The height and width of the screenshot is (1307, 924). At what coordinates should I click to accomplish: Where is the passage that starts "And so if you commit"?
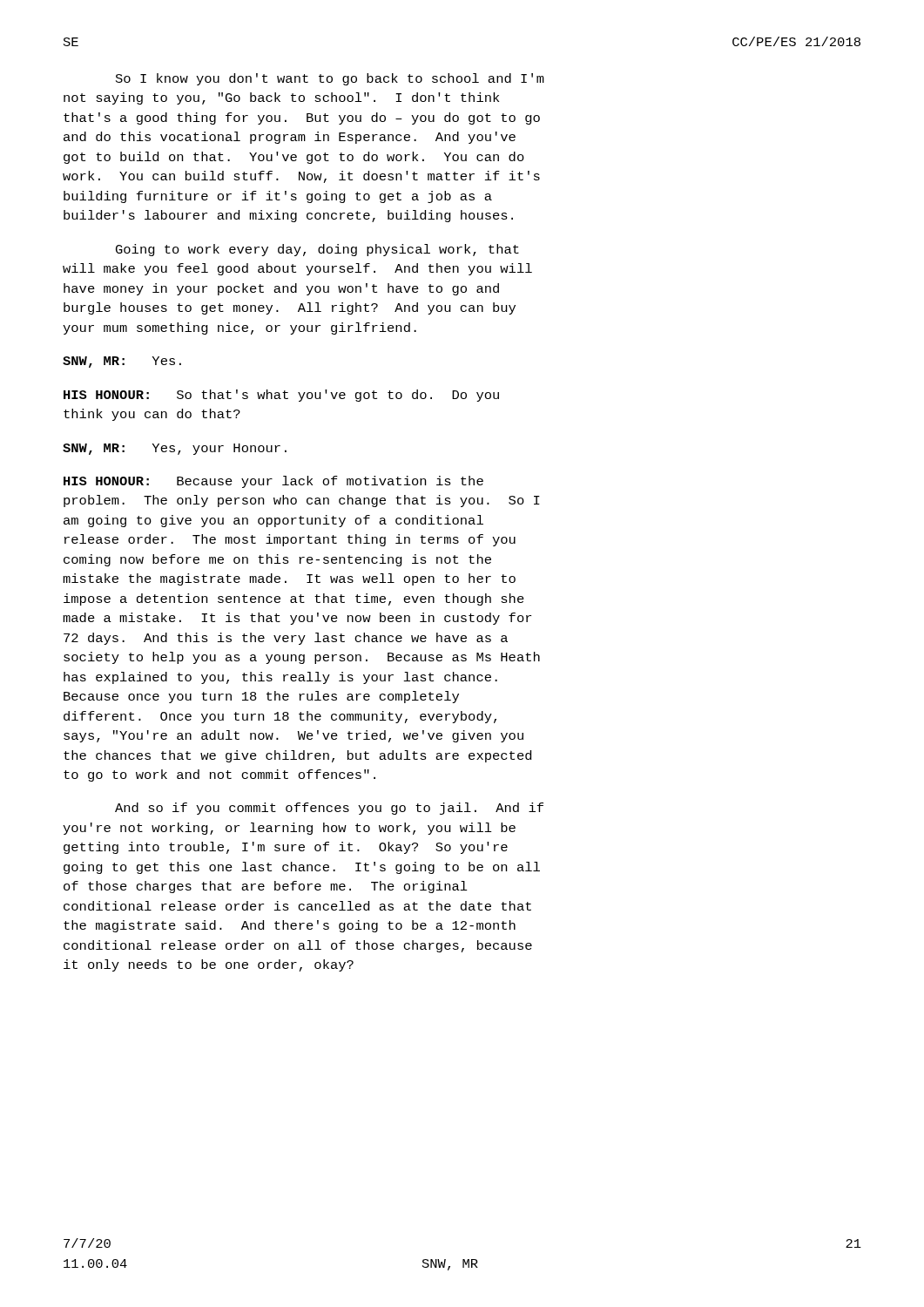pyautogui.click(x=304, y=887)
